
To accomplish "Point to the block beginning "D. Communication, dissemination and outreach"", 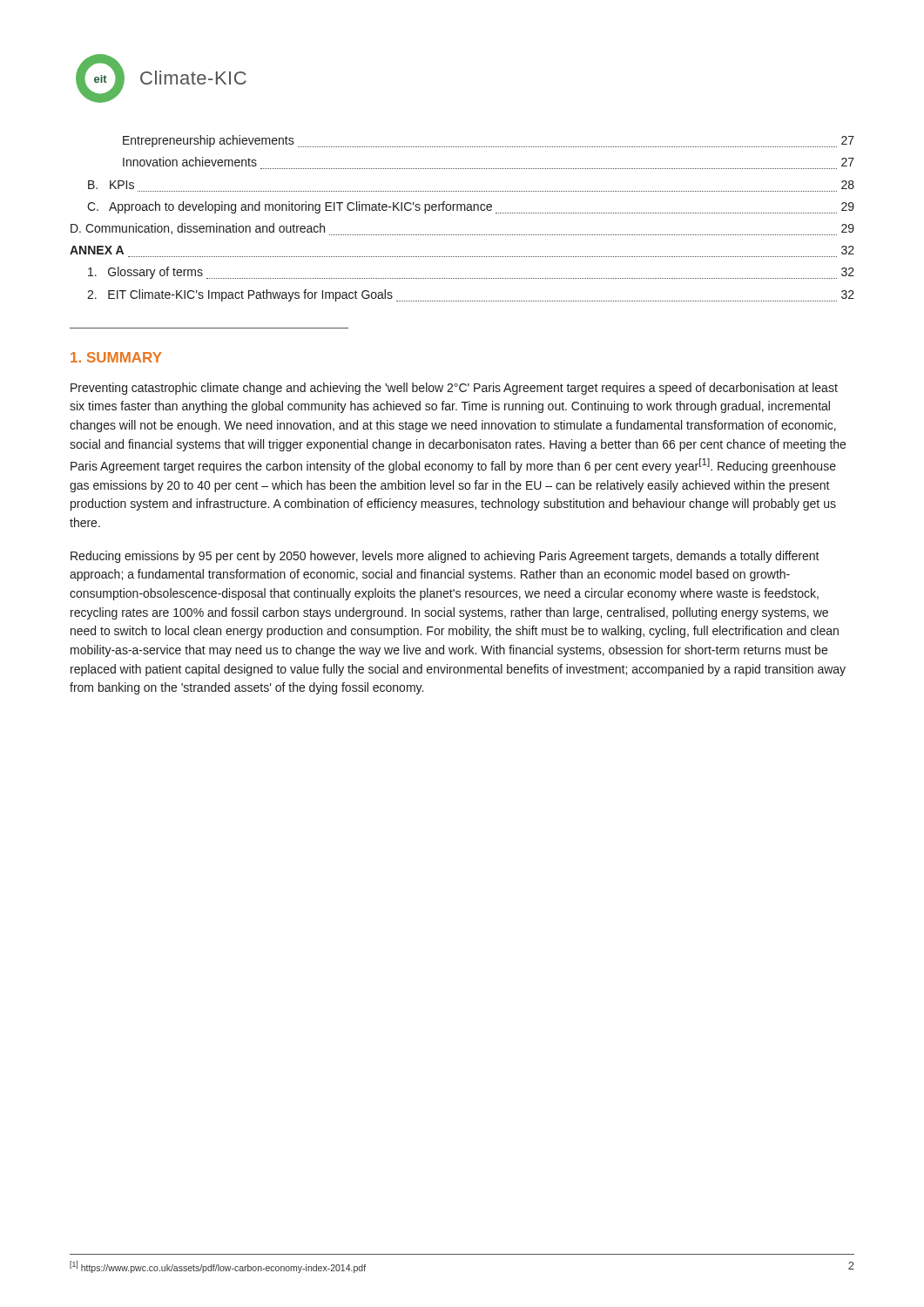I will point(462,227).
